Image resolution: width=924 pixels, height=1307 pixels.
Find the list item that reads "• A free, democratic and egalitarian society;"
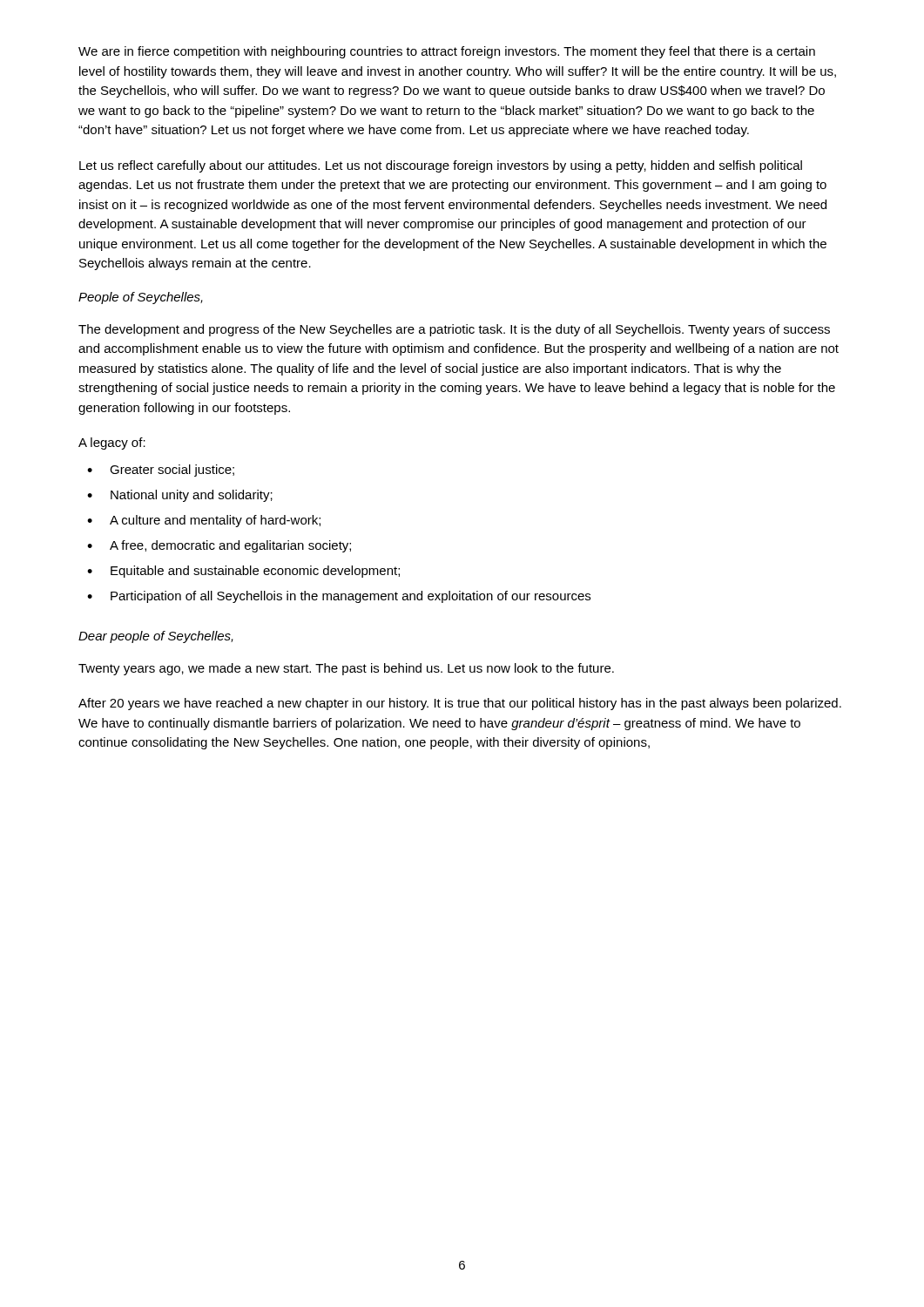220,547
